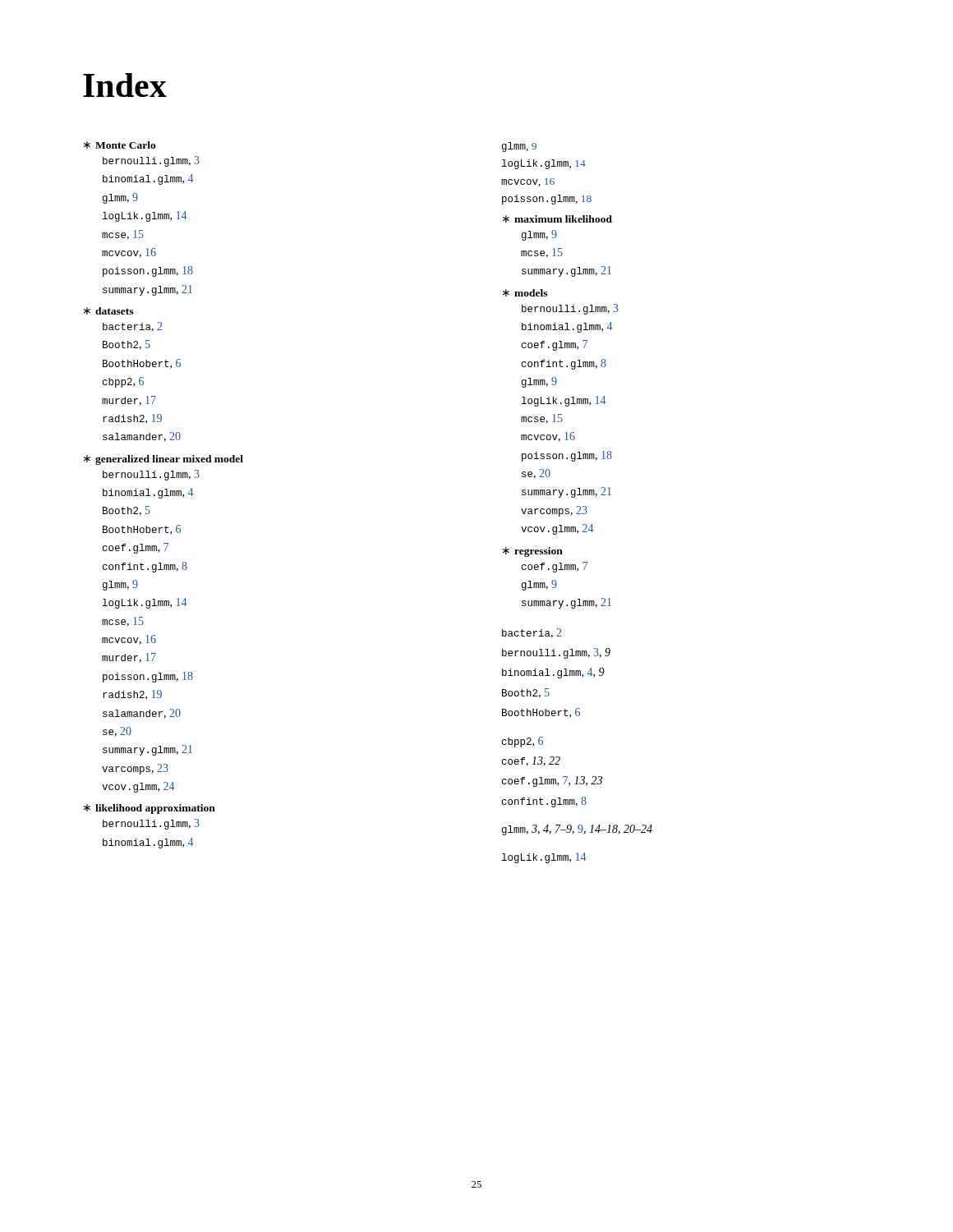Image resolution: width=953 pixels, height=1232 pixels.
Task: Select the block starting "BoothHobert, 6"
Action: (541, 713)
